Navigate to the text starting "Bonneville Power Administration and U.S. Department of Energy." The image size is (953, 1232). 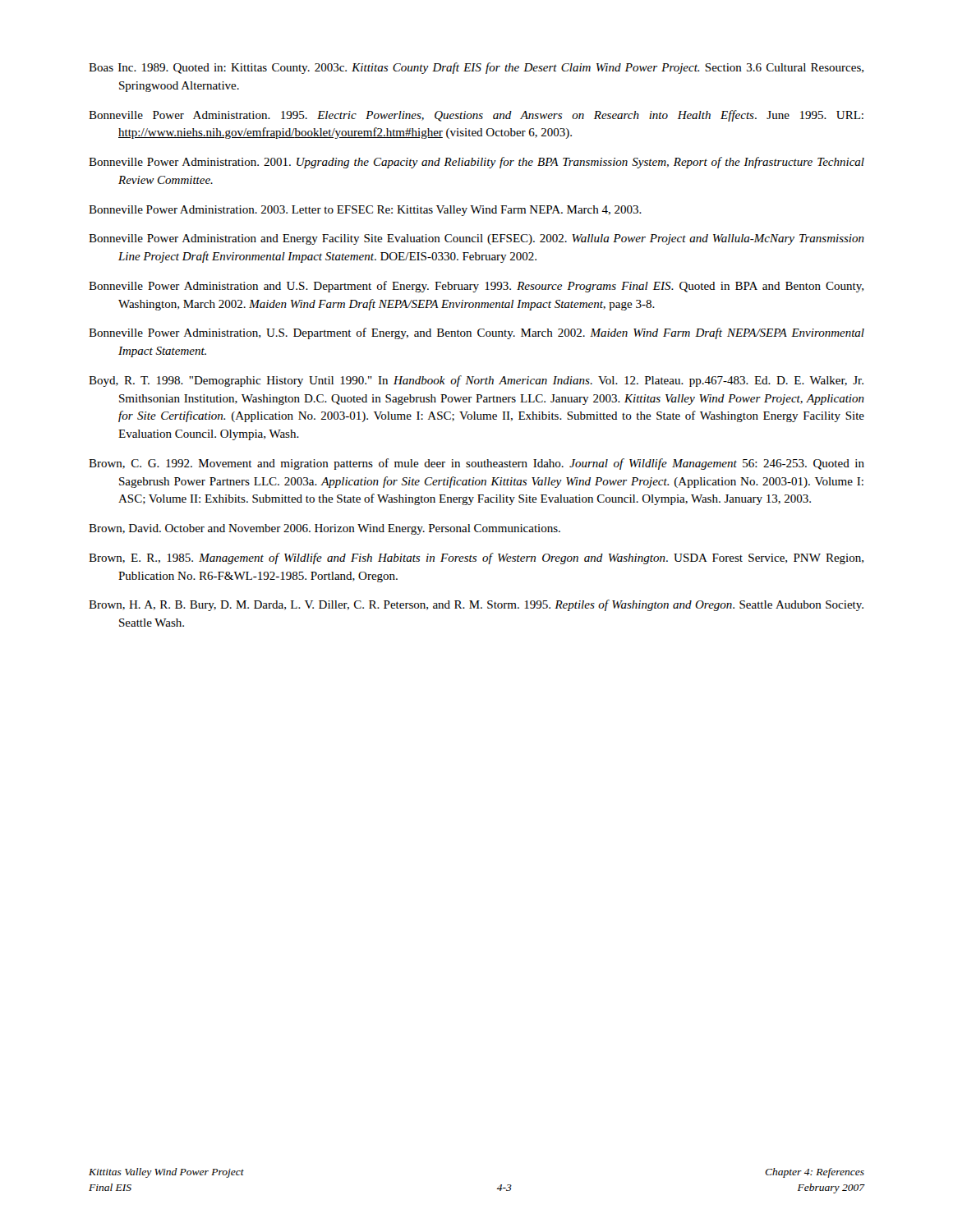pyautogui.click(x=476, y=295)
